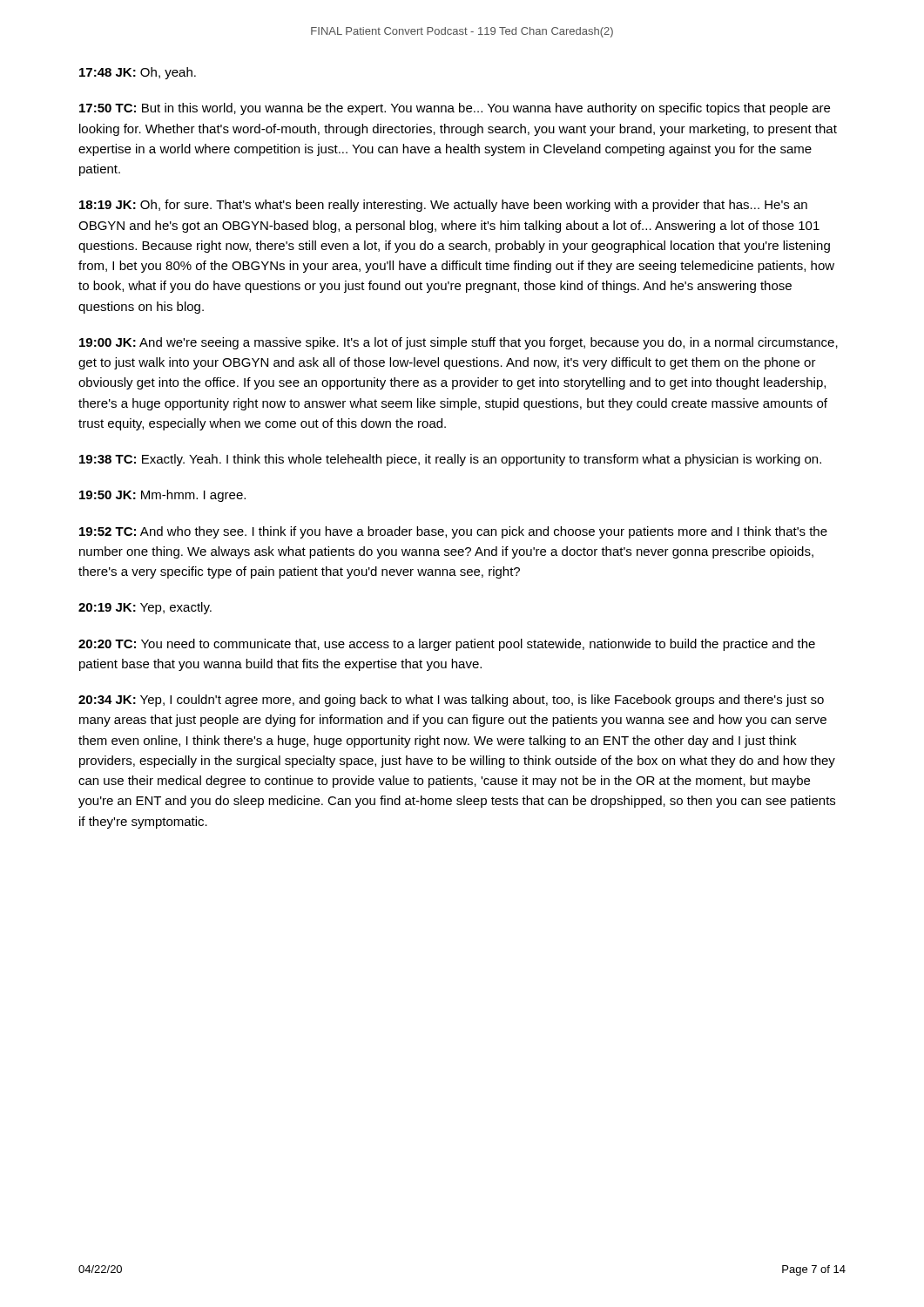Where is the passage that starts "19:50 JK: Mm-hmm. I"?
Image resolution: width=924 pixels, height=1307 pixels.
(x=163, y=495)
